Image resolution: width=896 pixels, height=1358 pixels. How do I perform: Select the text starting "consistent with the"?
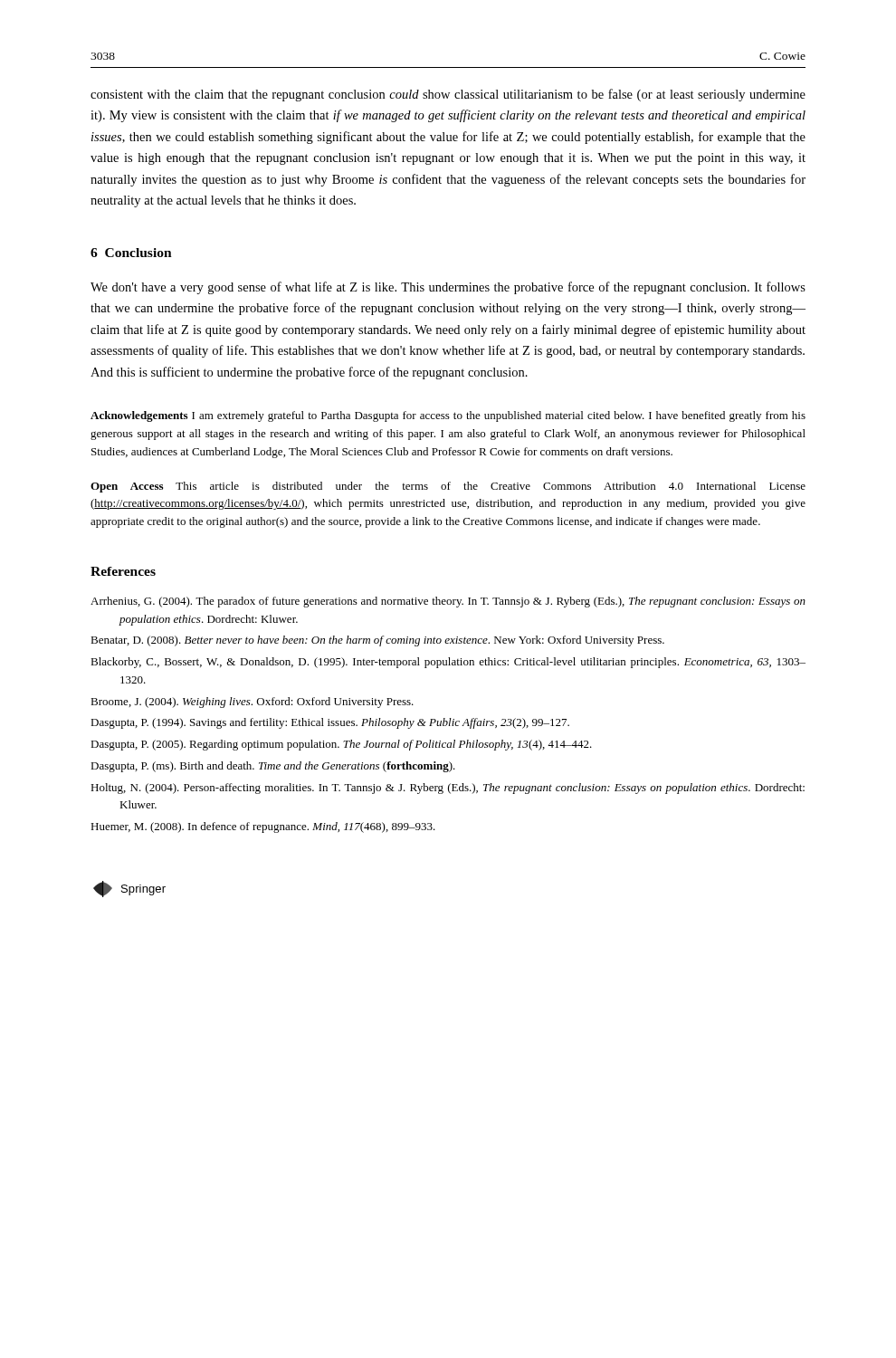pos(448,147)
